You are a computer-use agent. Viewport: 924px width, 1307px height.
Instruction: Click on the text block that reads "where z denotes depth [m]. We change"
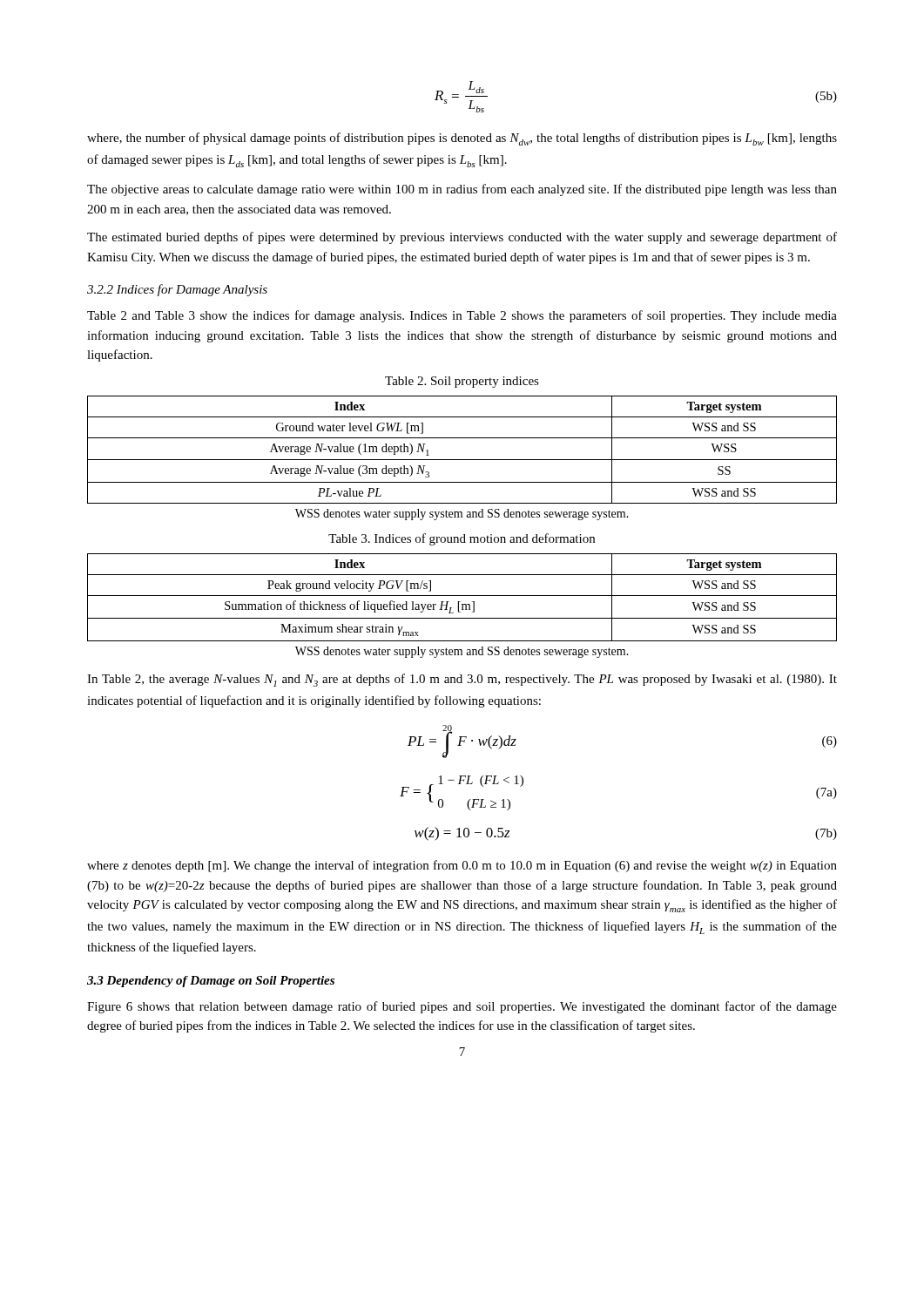[462, 906]
